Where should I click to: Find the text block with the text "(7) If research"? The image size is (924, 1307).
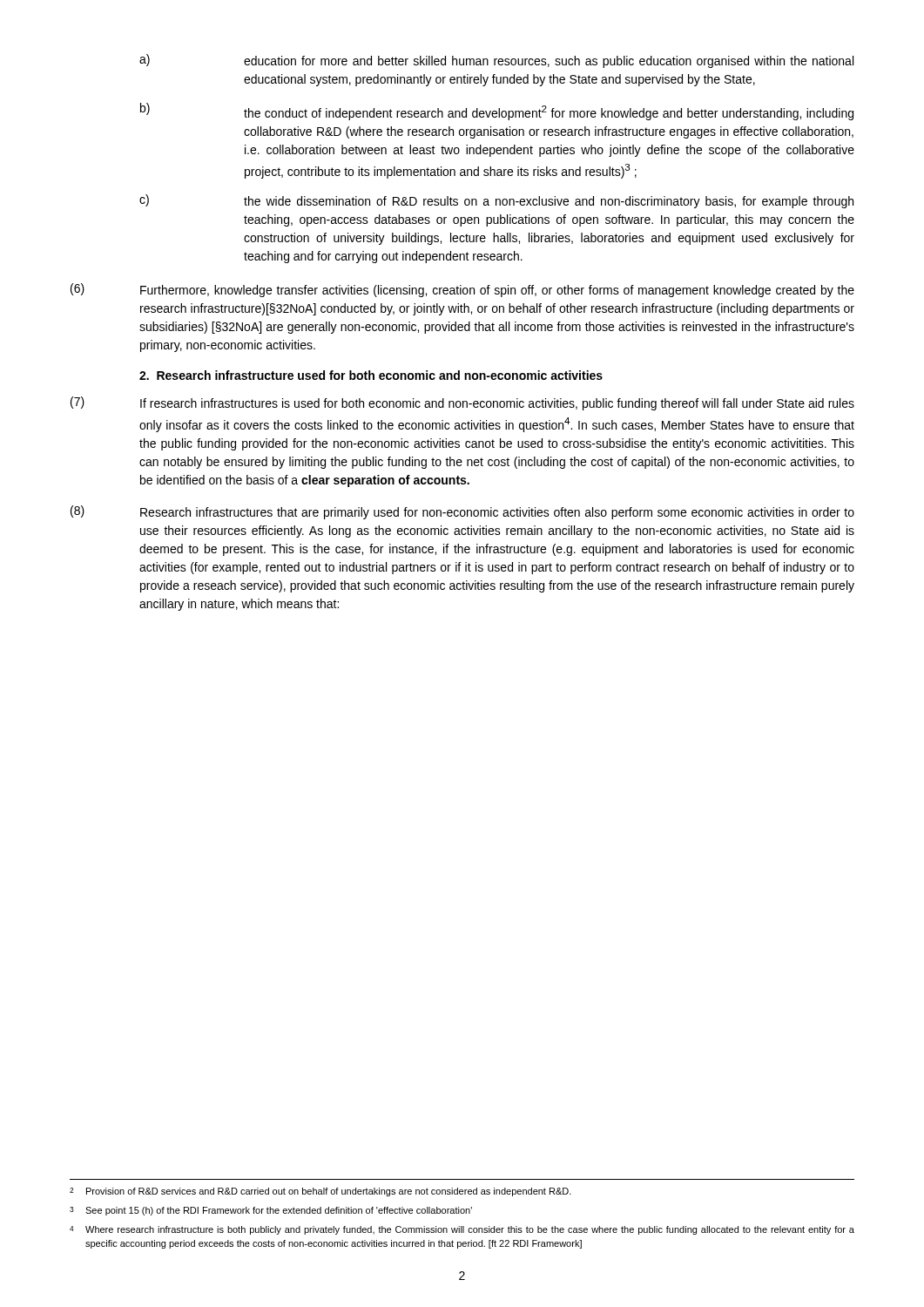pos(462,442)
